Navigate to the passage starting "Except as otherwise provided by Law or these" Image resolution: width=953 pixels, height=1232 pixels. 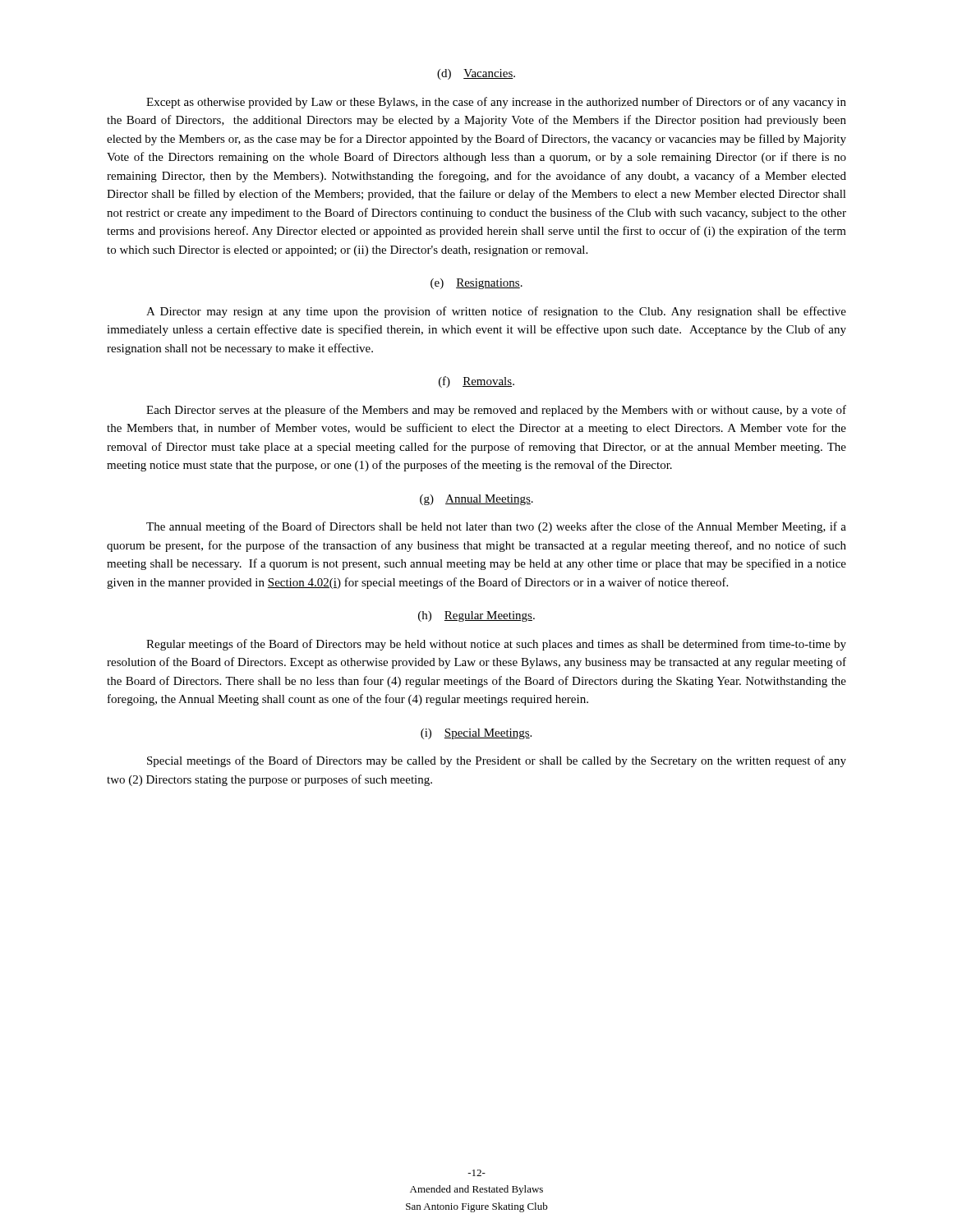[x=476, y=175]
